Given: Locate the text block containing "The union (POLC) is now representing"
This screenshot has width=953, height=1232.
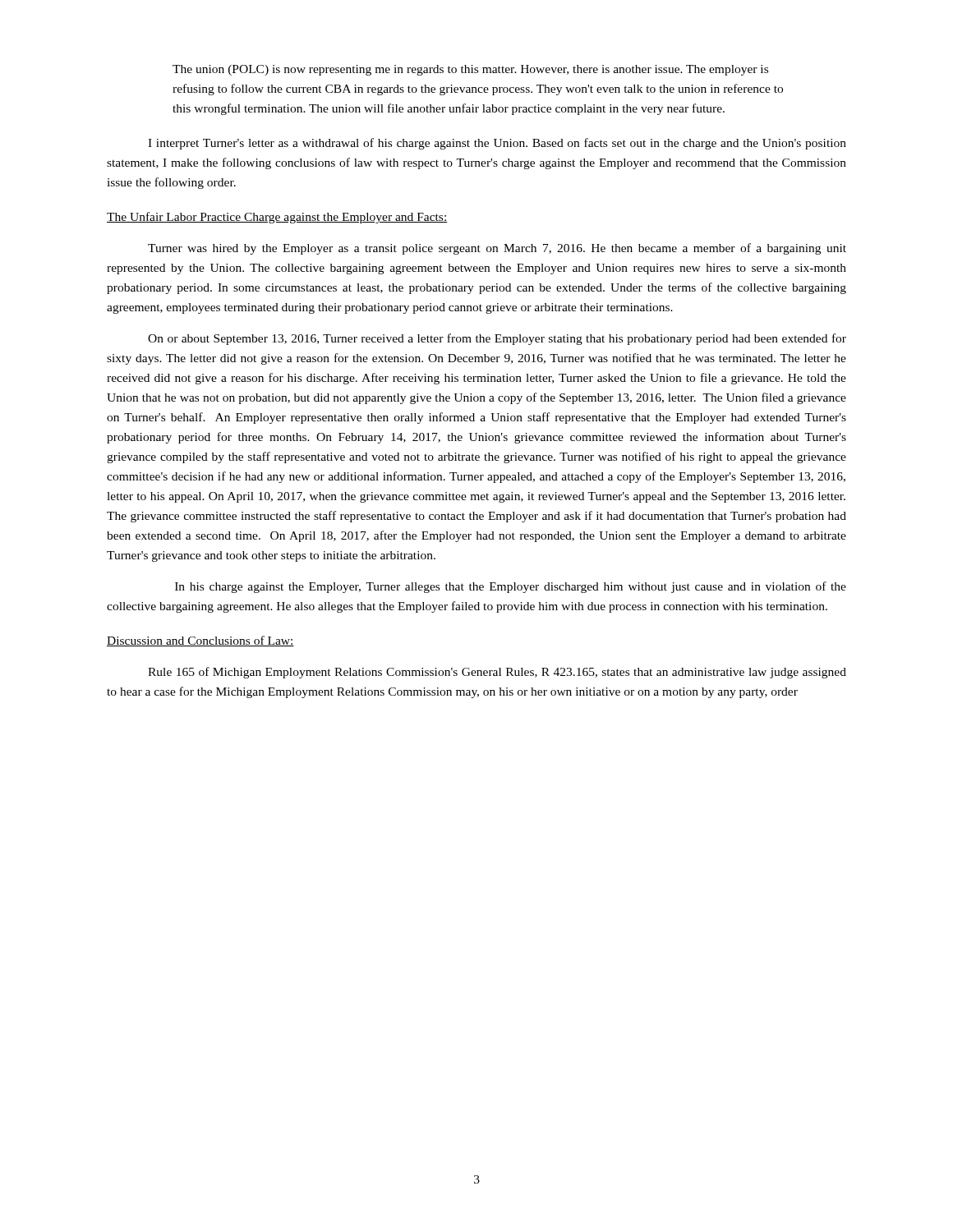Looking at the screenshot, I should pos(478,88).
